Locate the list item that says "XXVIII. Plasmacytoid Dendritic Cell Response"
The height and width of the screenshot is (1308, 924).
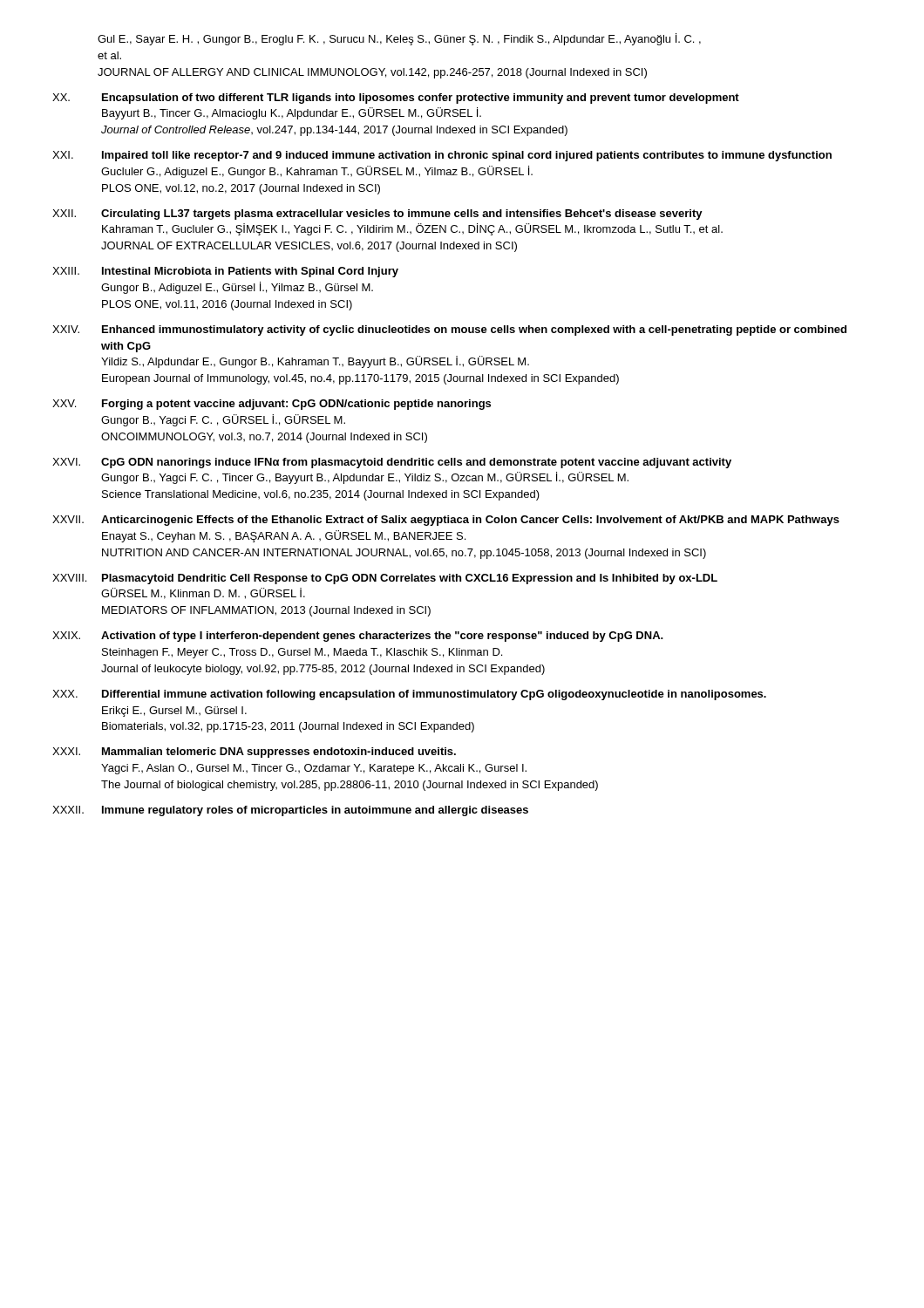coord(385,579)
